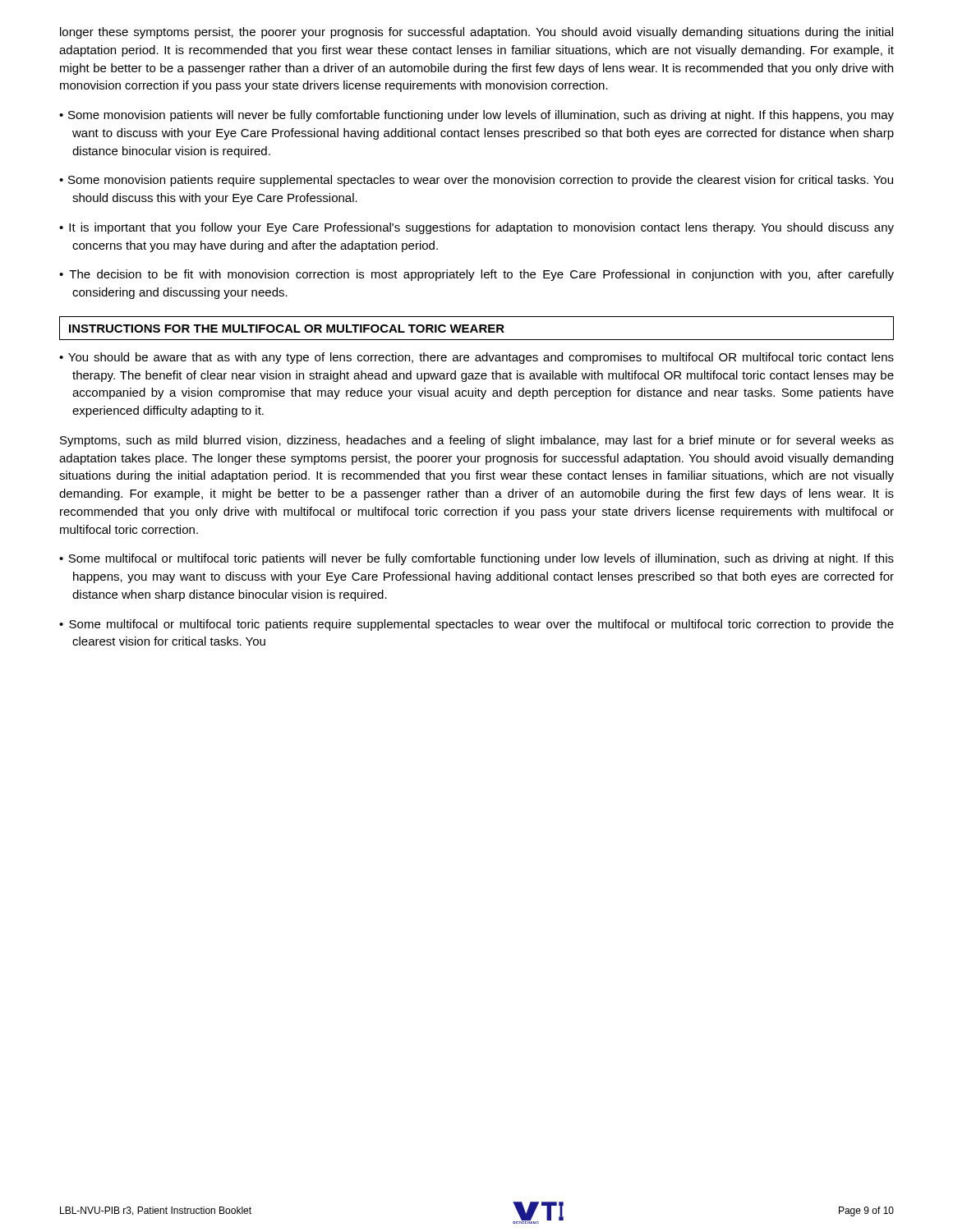Find the list item with the text "• You should be aware"
953x1232 pixels.
(x=476, y=384)
